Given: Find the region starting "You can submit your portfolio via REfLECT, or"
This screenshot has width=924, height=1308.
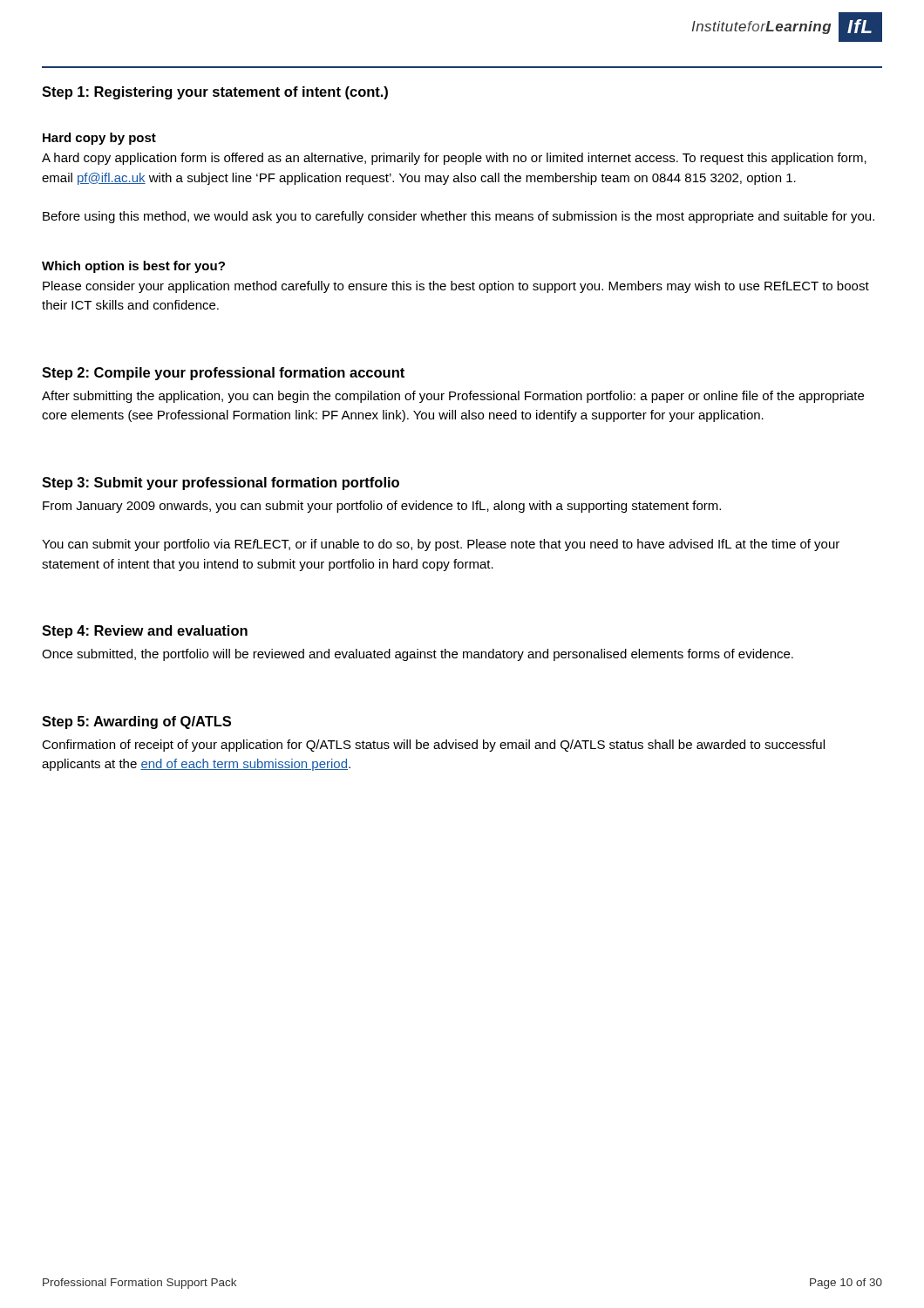Looking at the screenshot, I should (x=441, y=553).
